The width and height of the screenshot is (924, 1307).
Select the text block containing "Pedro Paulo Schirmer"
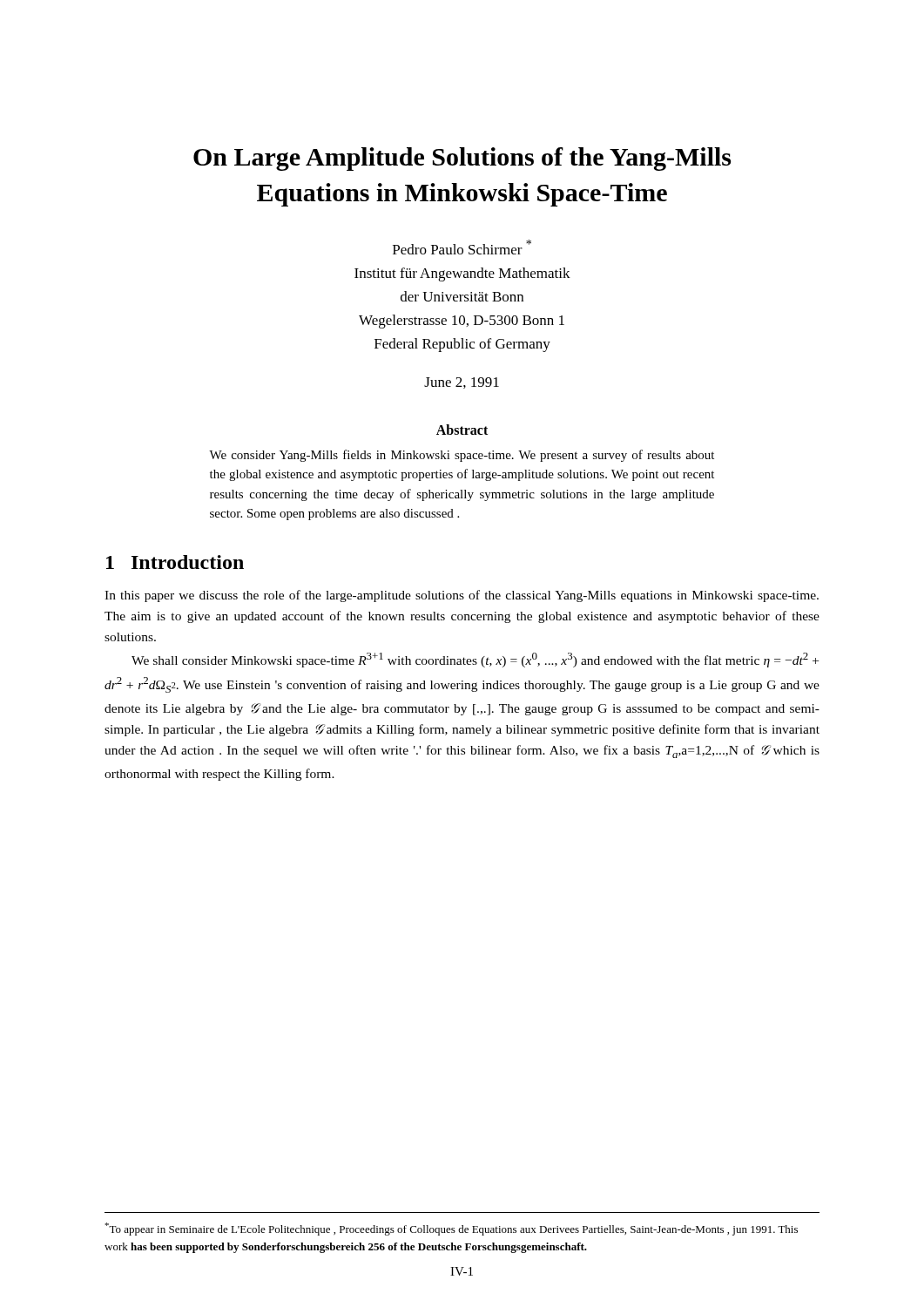pyautogui.click(x=462, y=295)
